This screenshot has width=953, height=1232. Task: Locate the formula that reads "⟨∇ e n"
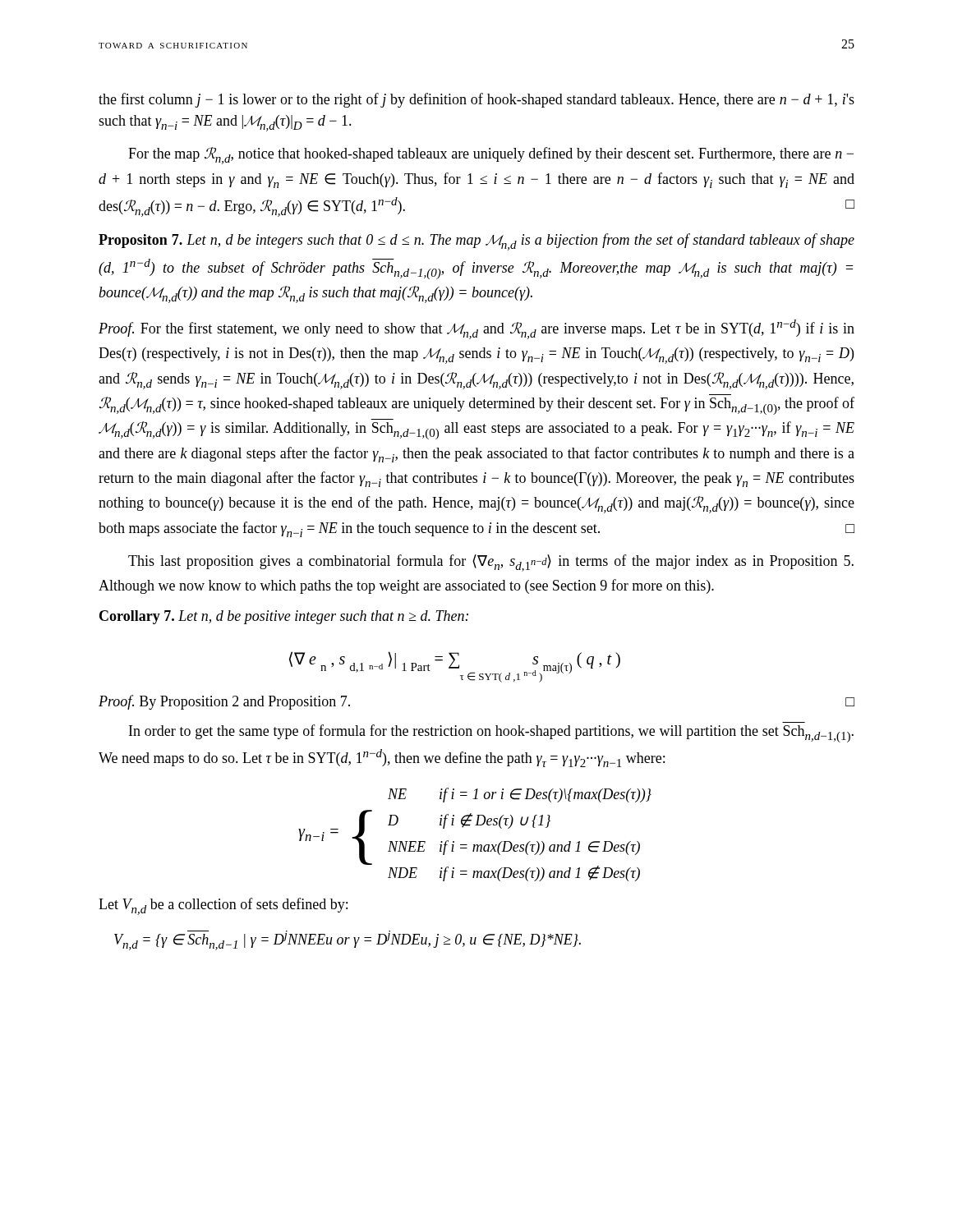pos(476,659)
